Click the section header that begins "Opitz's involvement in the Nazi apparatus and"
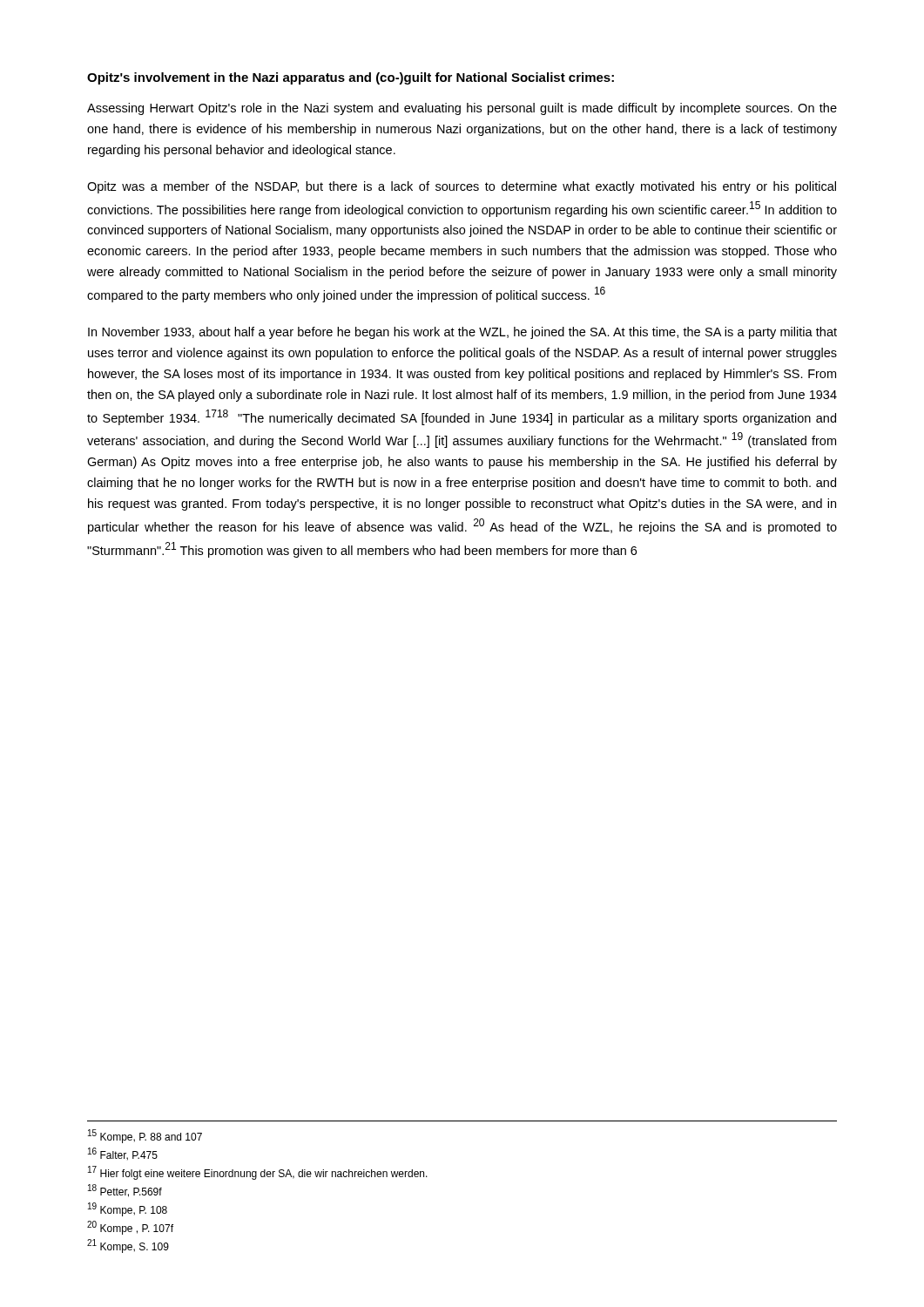 coord(351,77)
